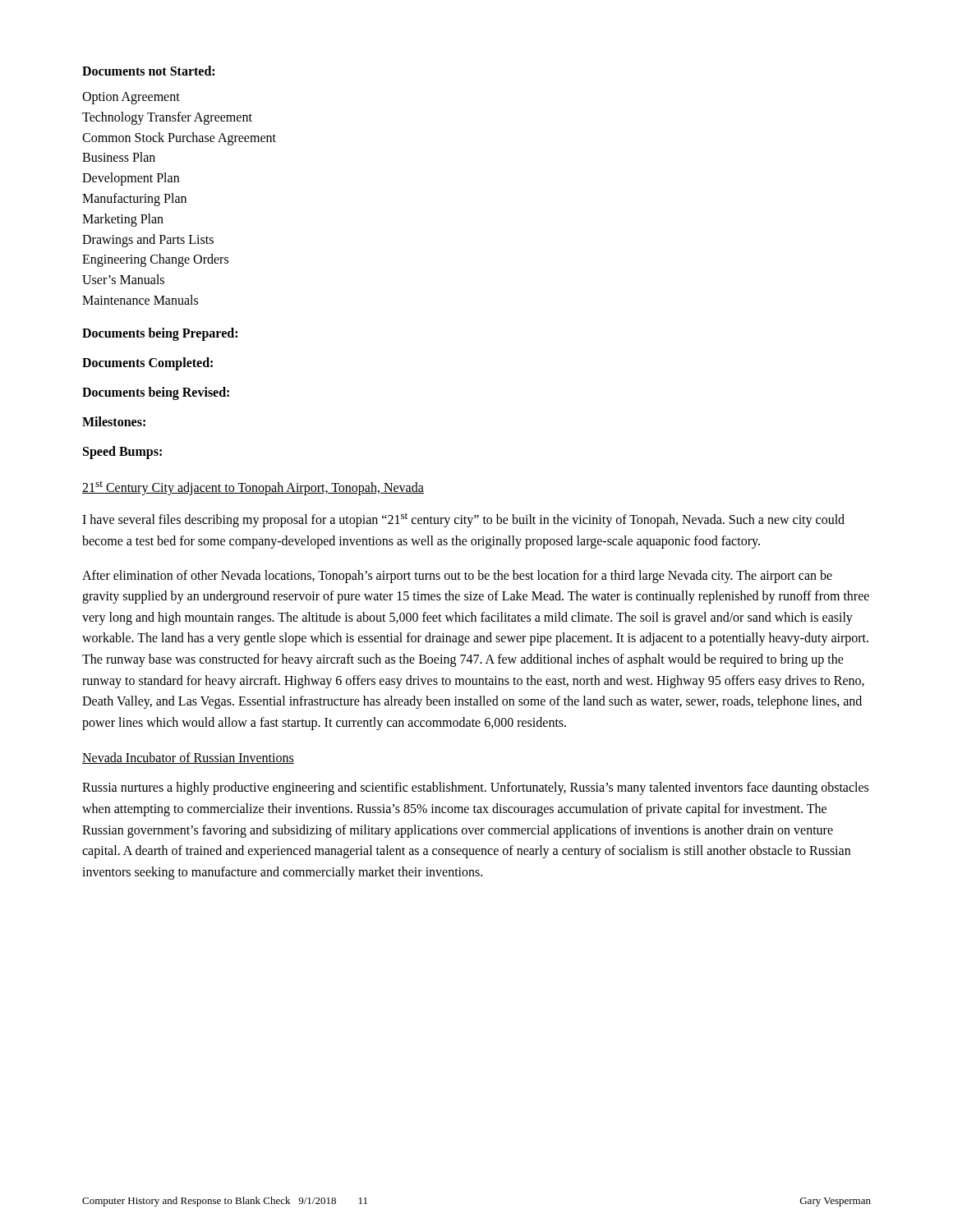The width and height of the screenshot is (953, 1232).
Task: Locate the text "Technology Transfer Agreement"
Action: [x=167, y=117]
